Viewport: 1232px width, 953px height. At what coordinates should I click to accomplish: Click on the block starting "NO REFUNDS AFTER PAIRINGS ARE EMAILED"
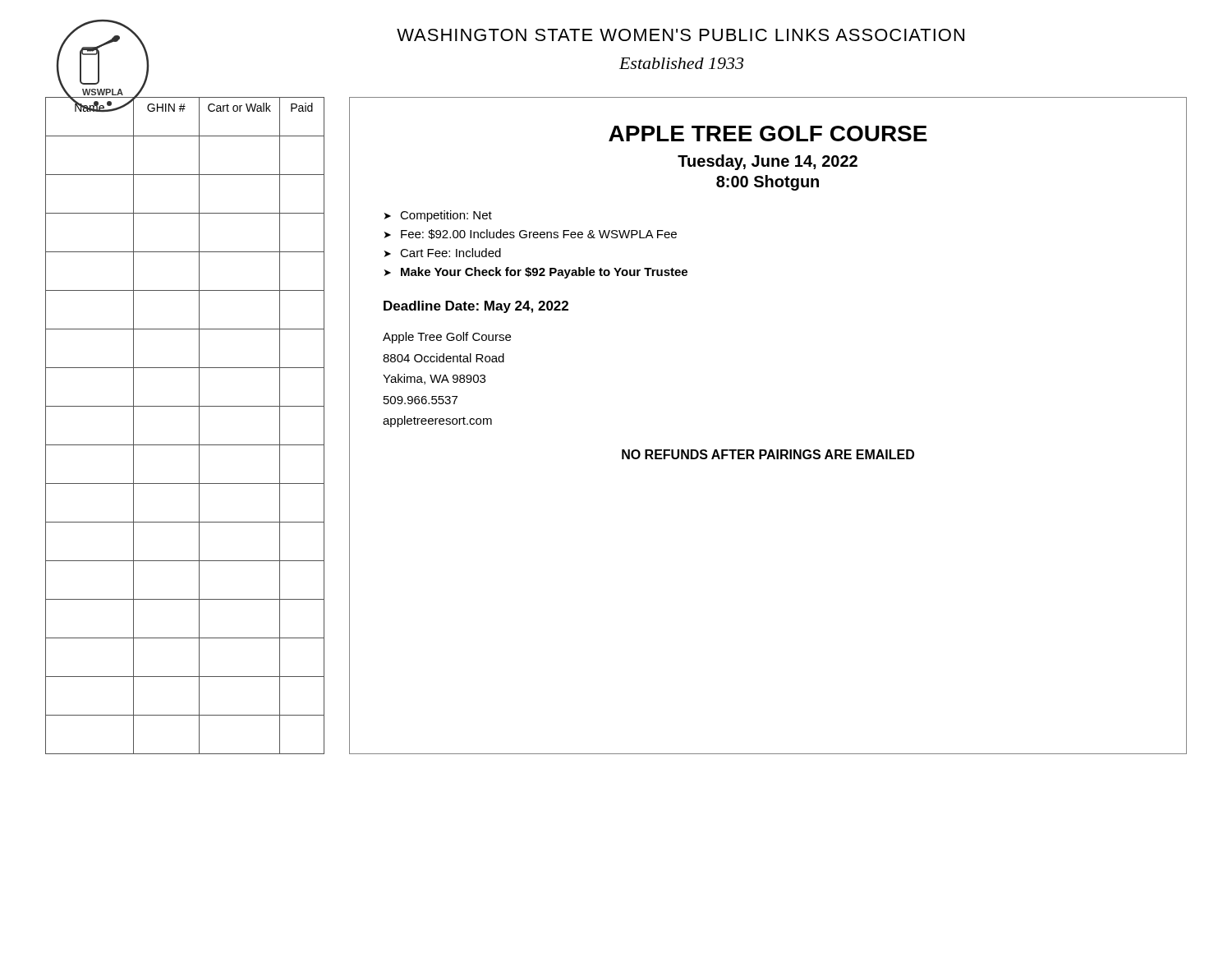(x=768, y=454)
